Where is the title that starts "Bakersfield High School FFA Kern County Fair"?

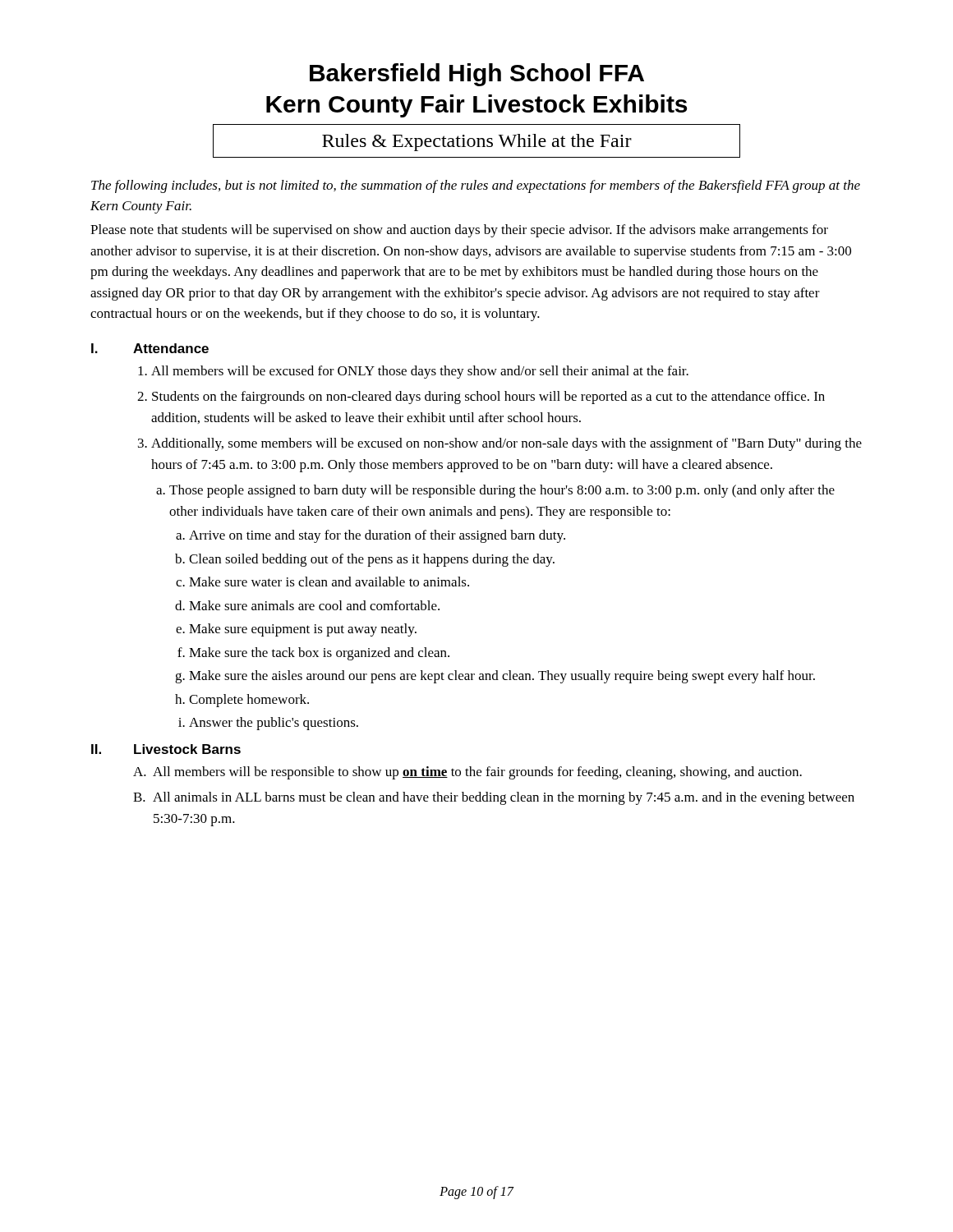[476, 108]
